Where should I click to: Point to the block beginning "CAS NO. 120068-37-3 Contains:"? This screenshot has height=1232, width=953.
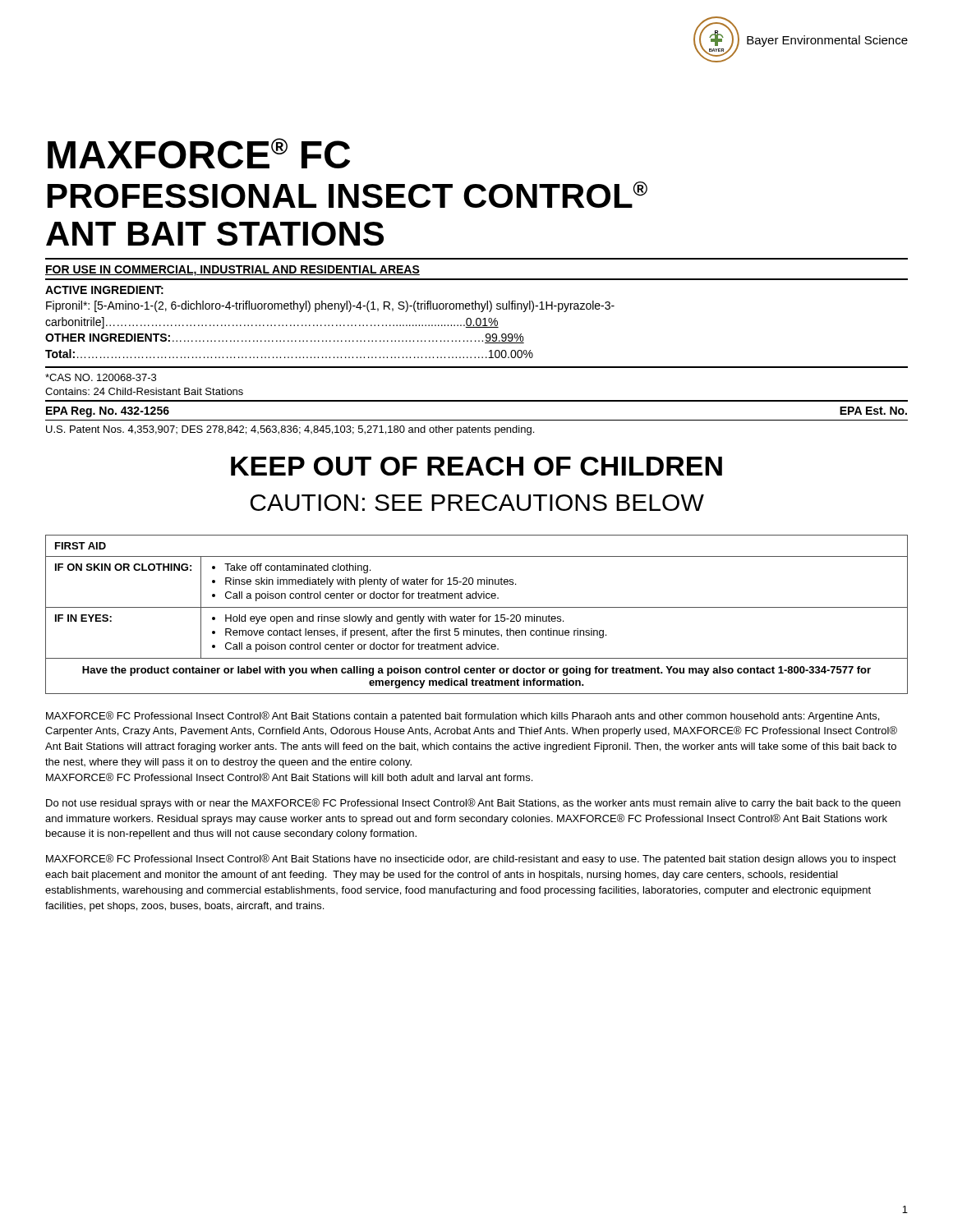click(101, 377)
